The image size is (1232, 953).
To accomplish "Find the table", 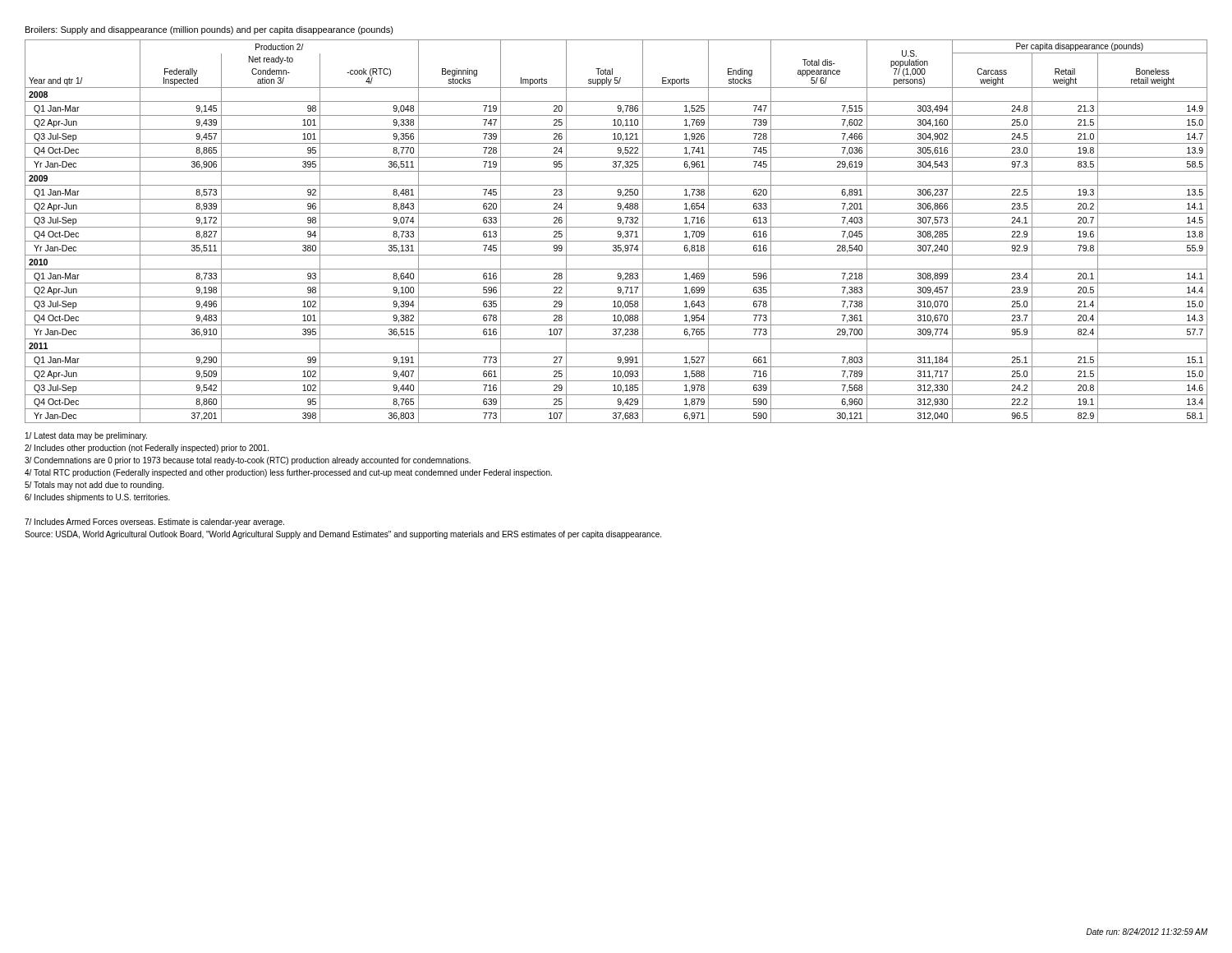I will tap(616, 231).
